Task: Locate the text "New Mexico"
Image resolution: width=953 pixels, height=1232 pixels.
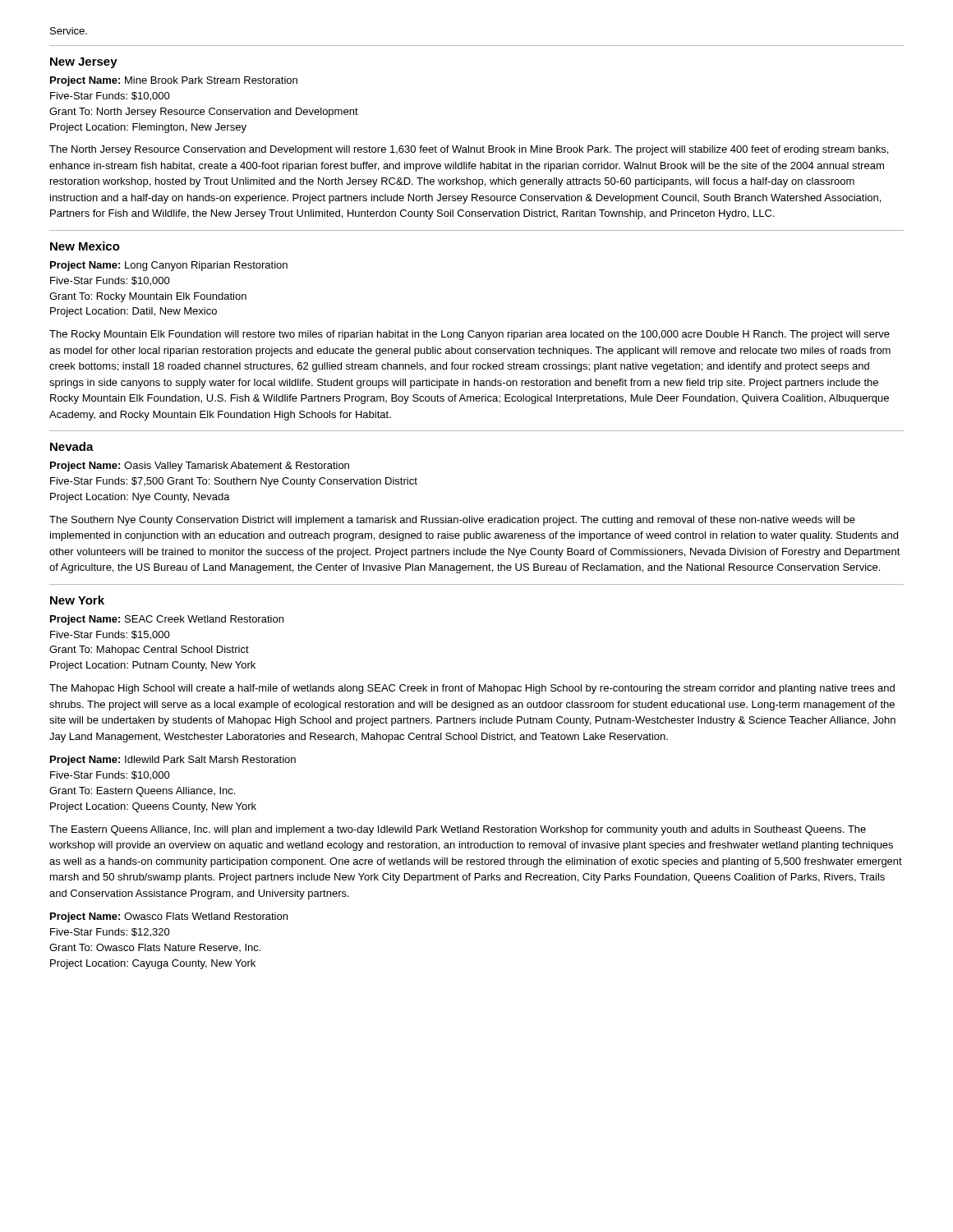Action: click(x=85, y=246)
